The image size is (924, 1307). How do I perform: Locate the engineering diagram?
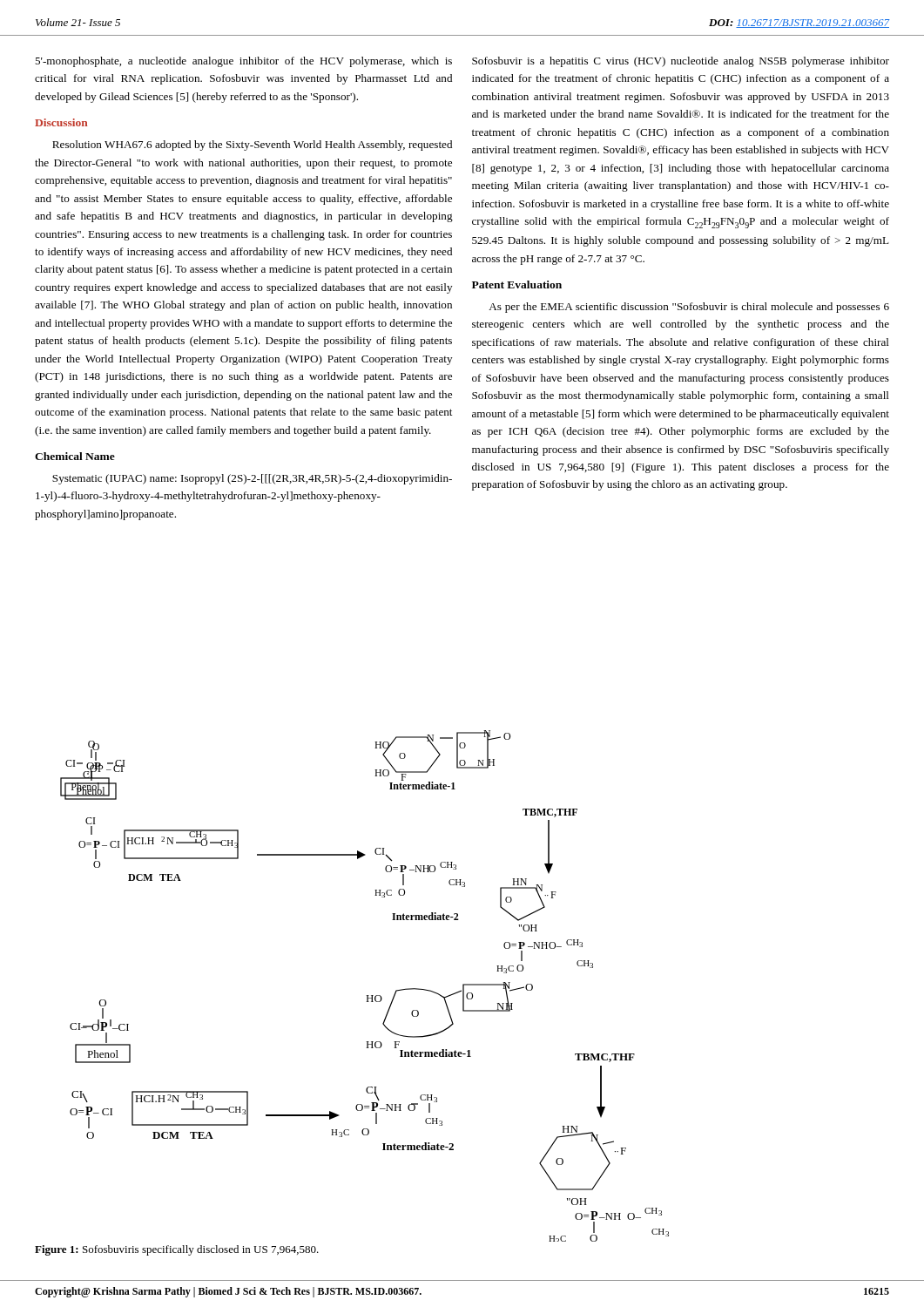[x=462, y=983]
